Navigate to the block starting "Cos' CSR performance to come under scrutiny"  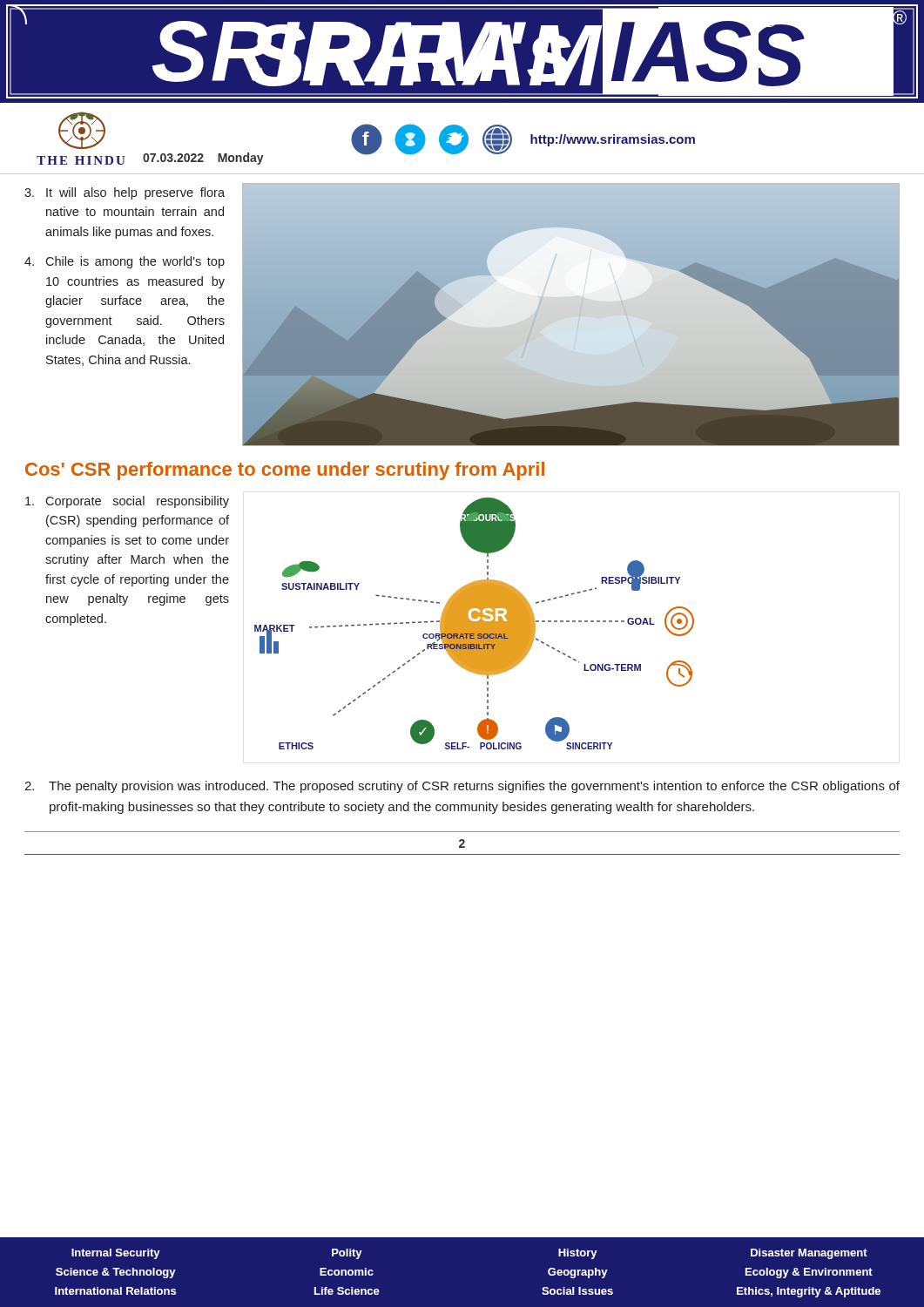coord(285,469)
